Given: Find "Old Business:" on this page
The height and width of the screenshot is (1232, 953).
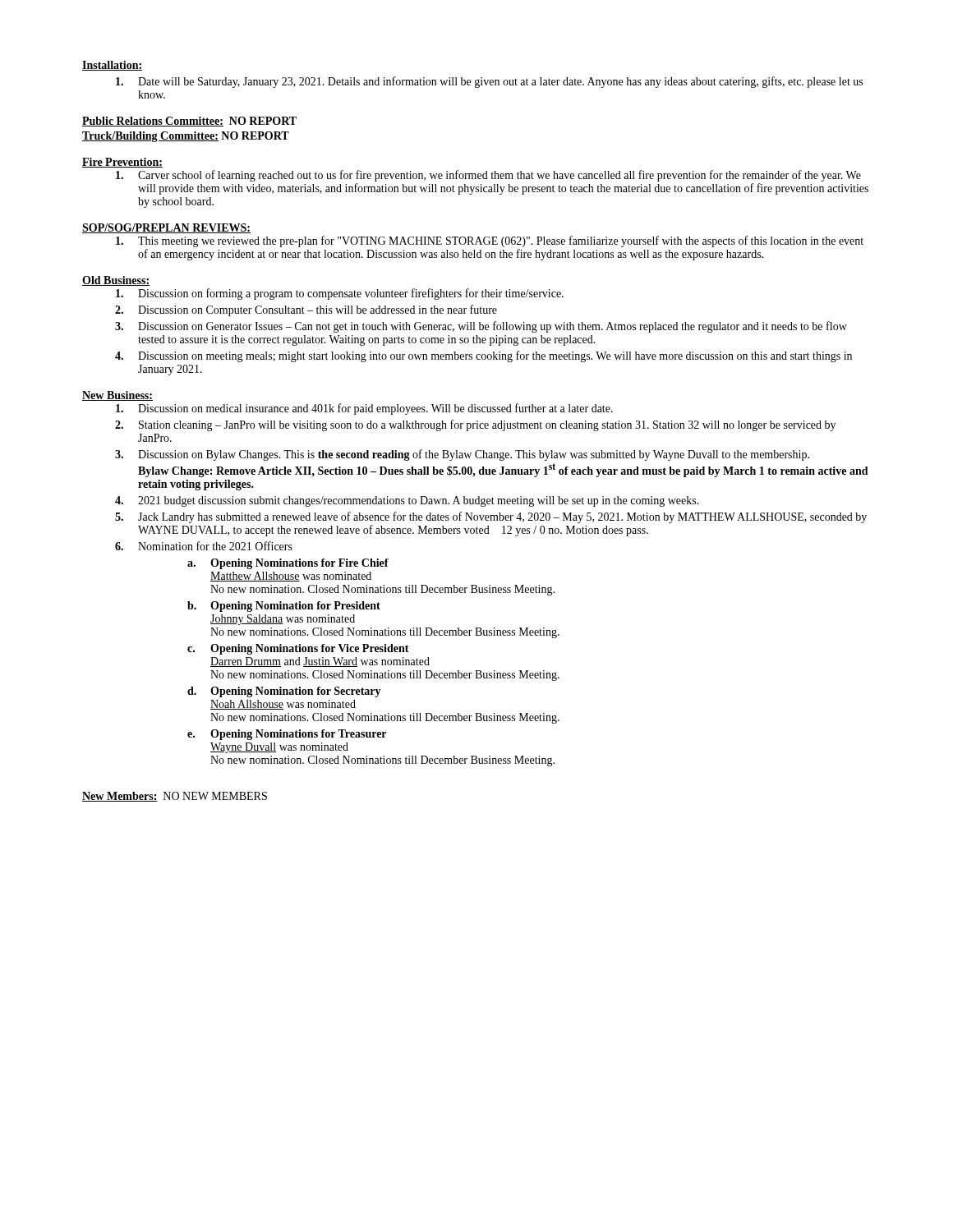Looking at the screenshot, I should coord(116,281).
